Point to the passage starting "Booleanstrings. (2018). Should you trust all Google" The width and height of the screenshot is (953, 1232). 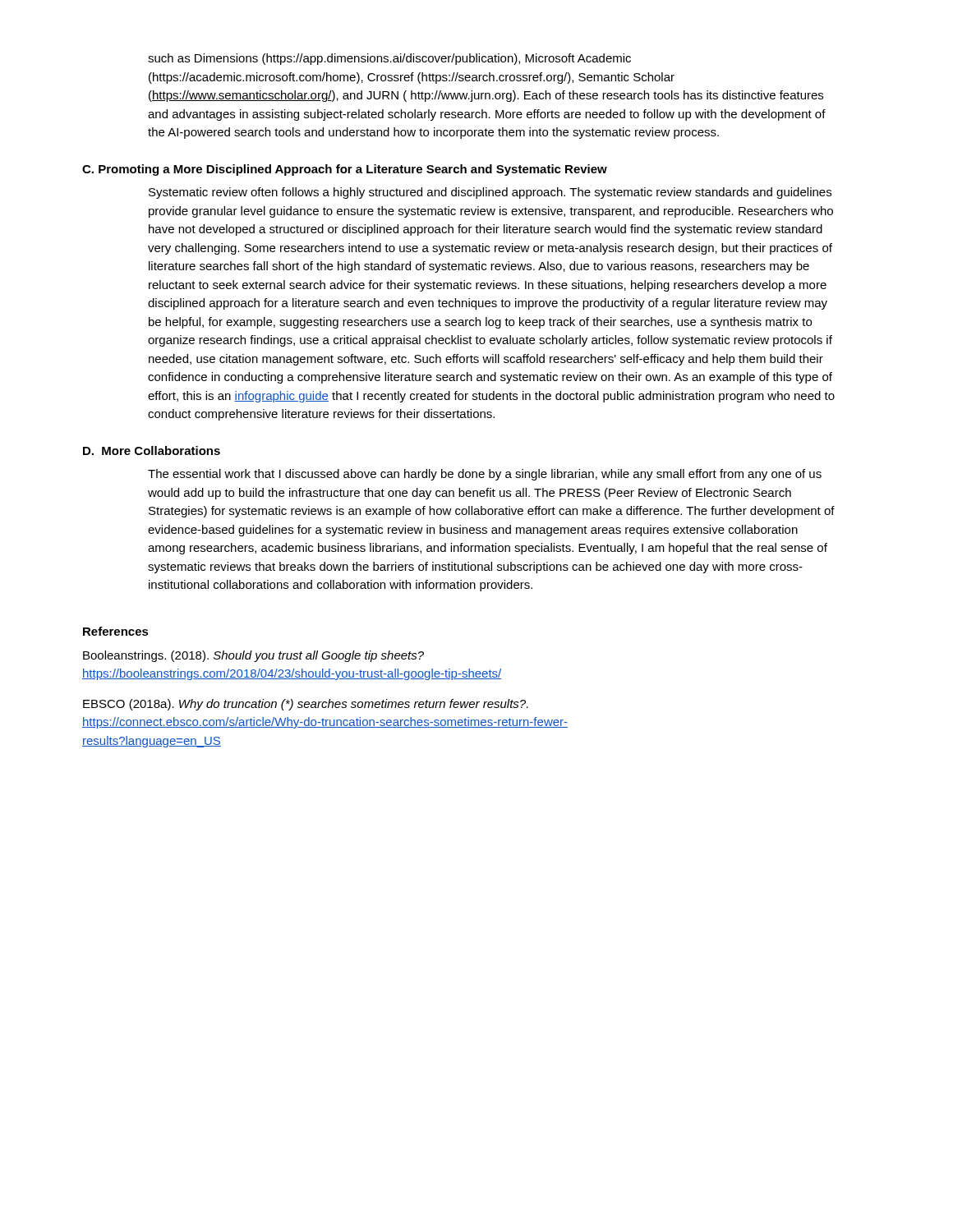(292, 664)
